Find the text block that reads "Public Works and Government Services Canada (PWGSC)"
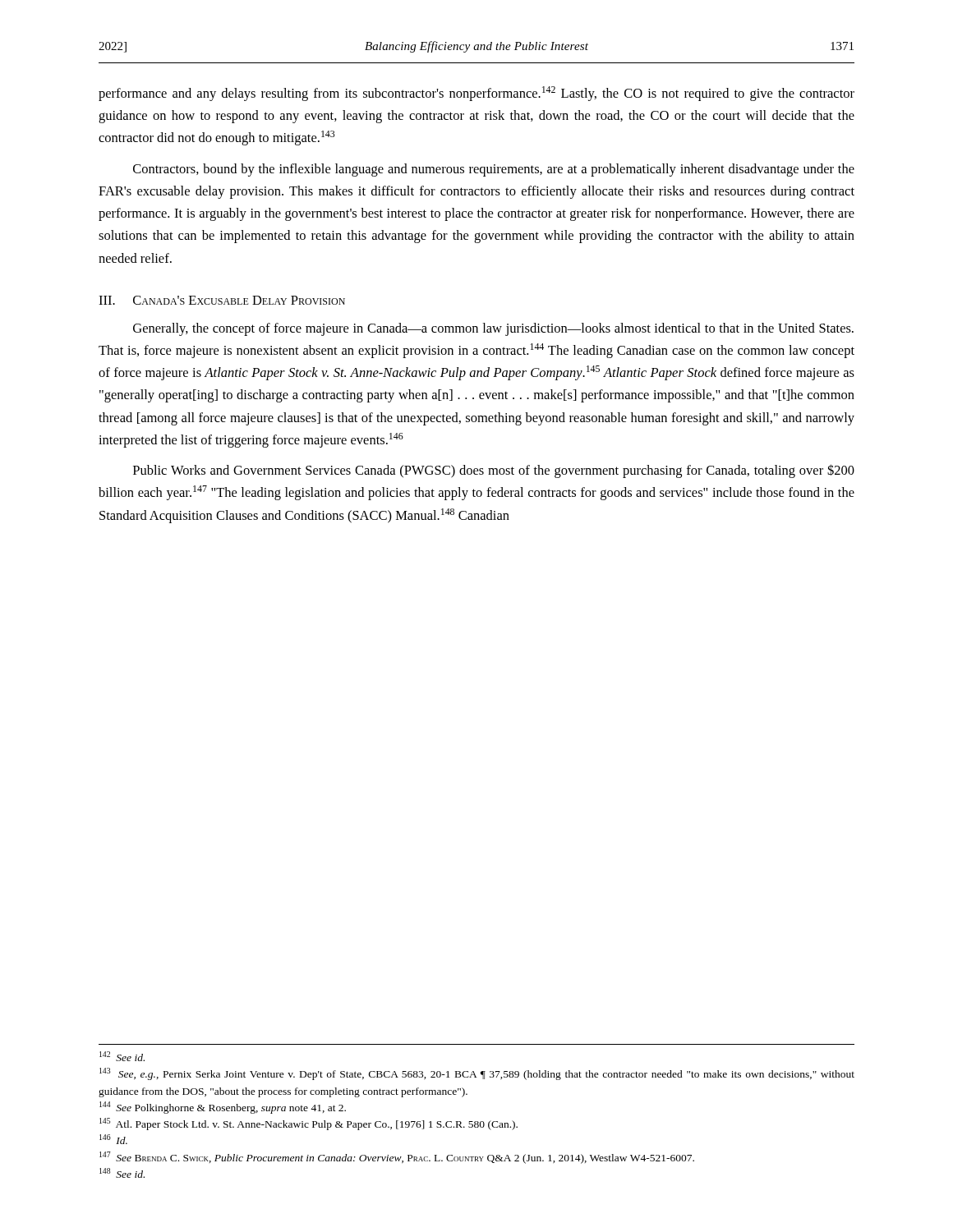Screen dimensions: 1232x953 (x=476, y=493)
